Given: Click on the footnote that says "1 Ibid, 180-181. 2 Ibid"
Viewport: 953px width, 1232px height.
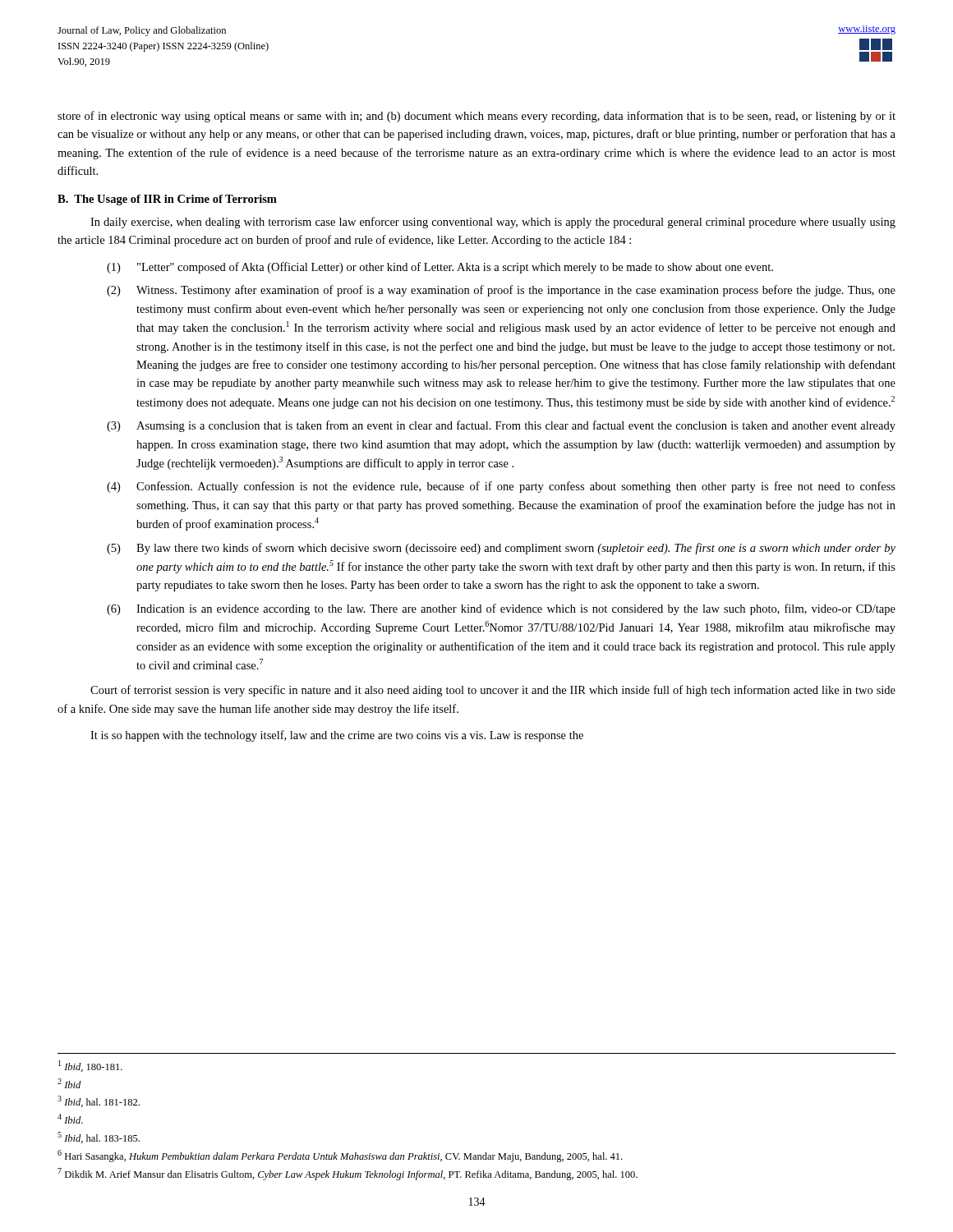Looking at the screenshot, I should click(90, 1066).
